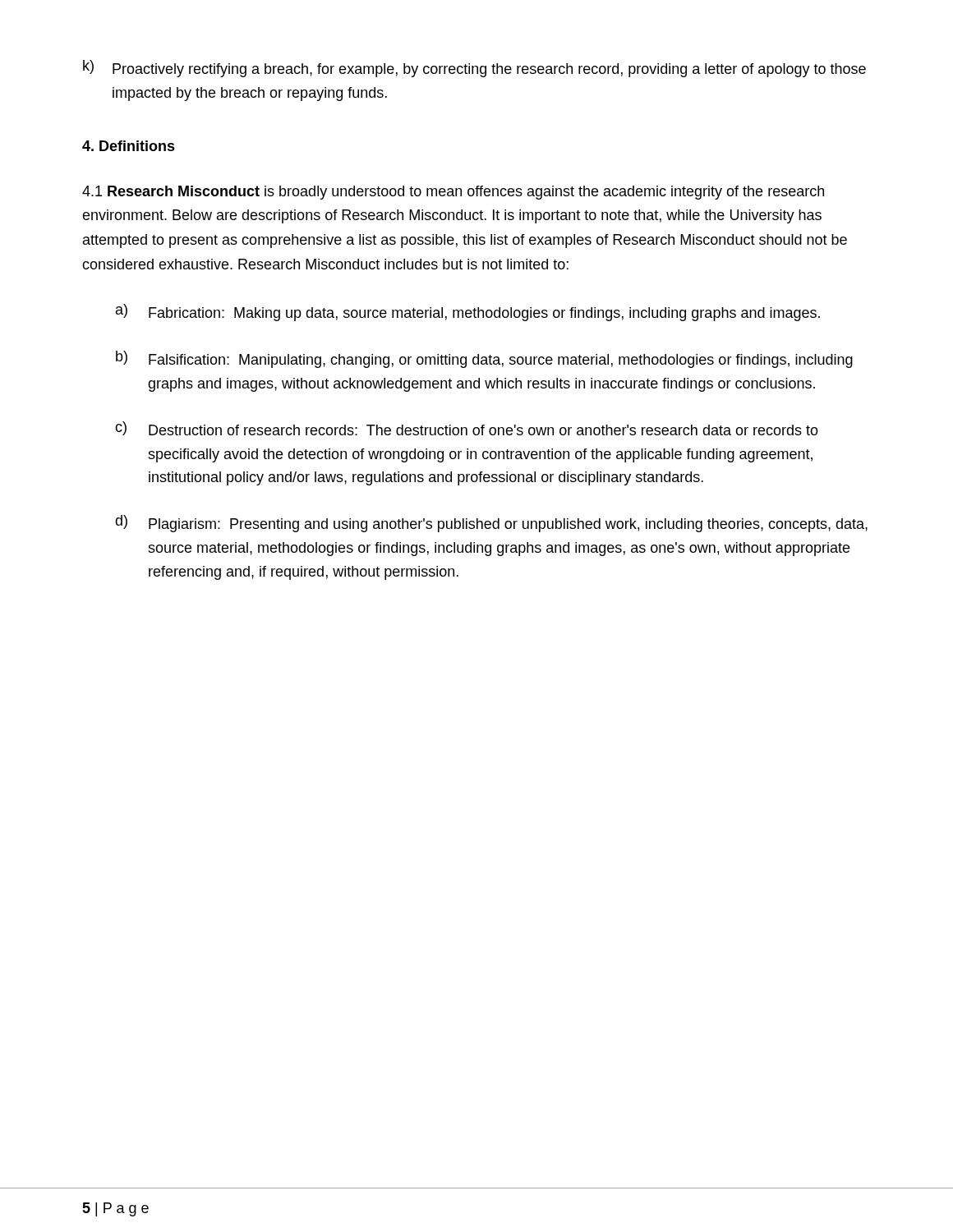Find the region starting "k) Proactively rectifying a breach, for"
The height and width of the screenshot is (1232, 953).
click(x=476, y=81)
